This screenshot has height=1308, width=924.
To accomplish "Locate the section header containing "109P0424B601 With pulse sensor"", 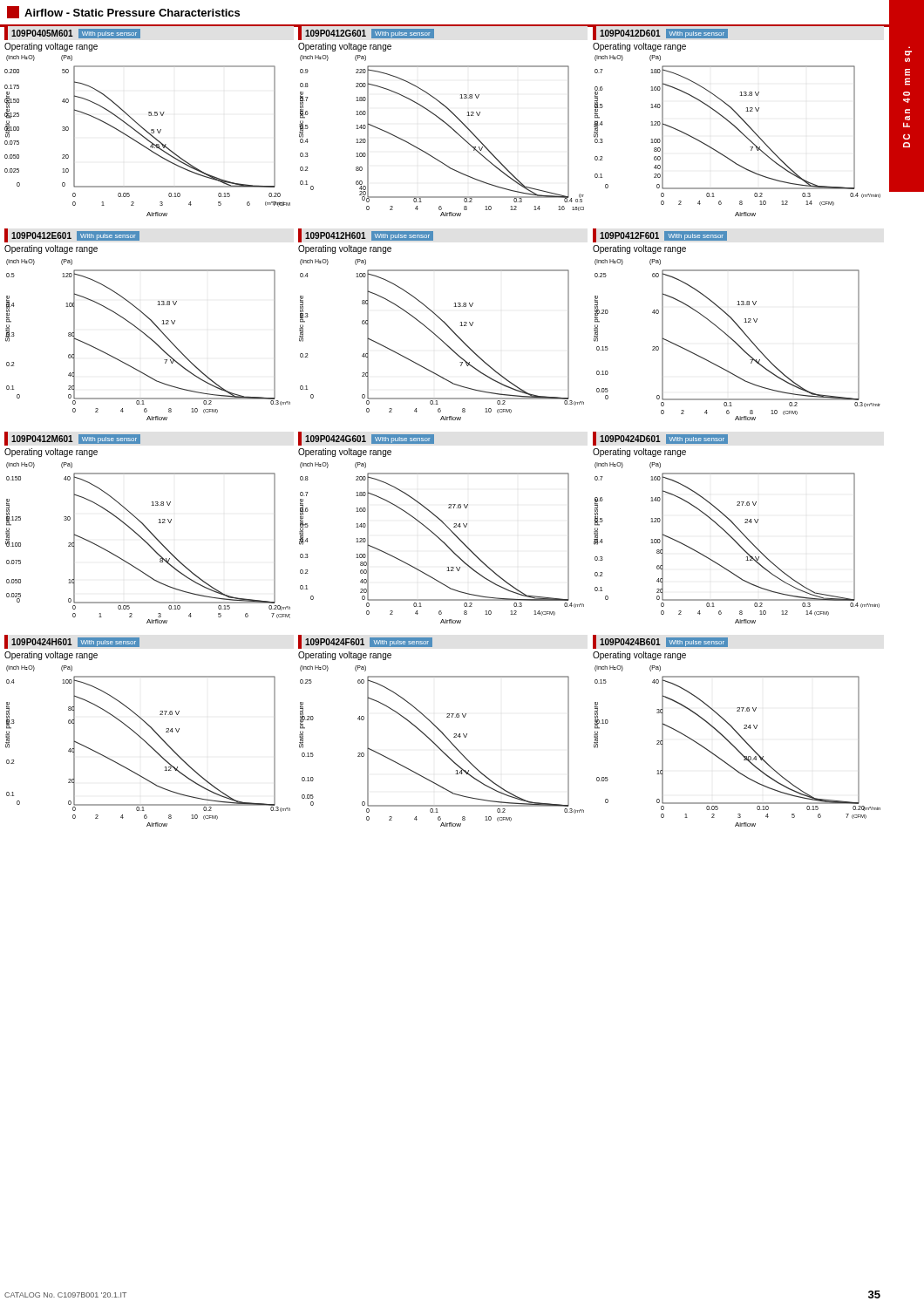I will click(662, 642).
